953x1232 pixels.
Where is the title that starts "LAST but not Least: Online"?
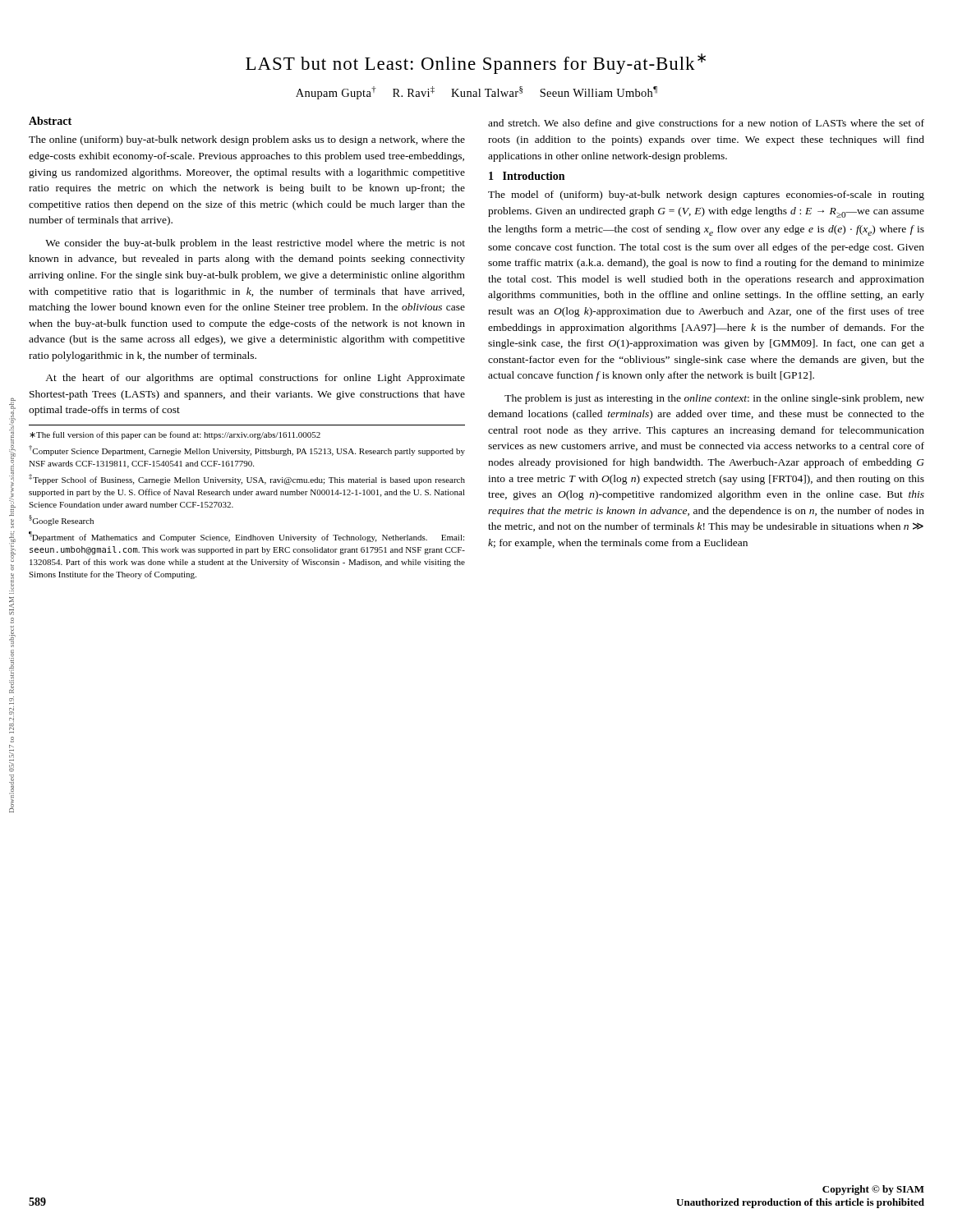point(476,62)
